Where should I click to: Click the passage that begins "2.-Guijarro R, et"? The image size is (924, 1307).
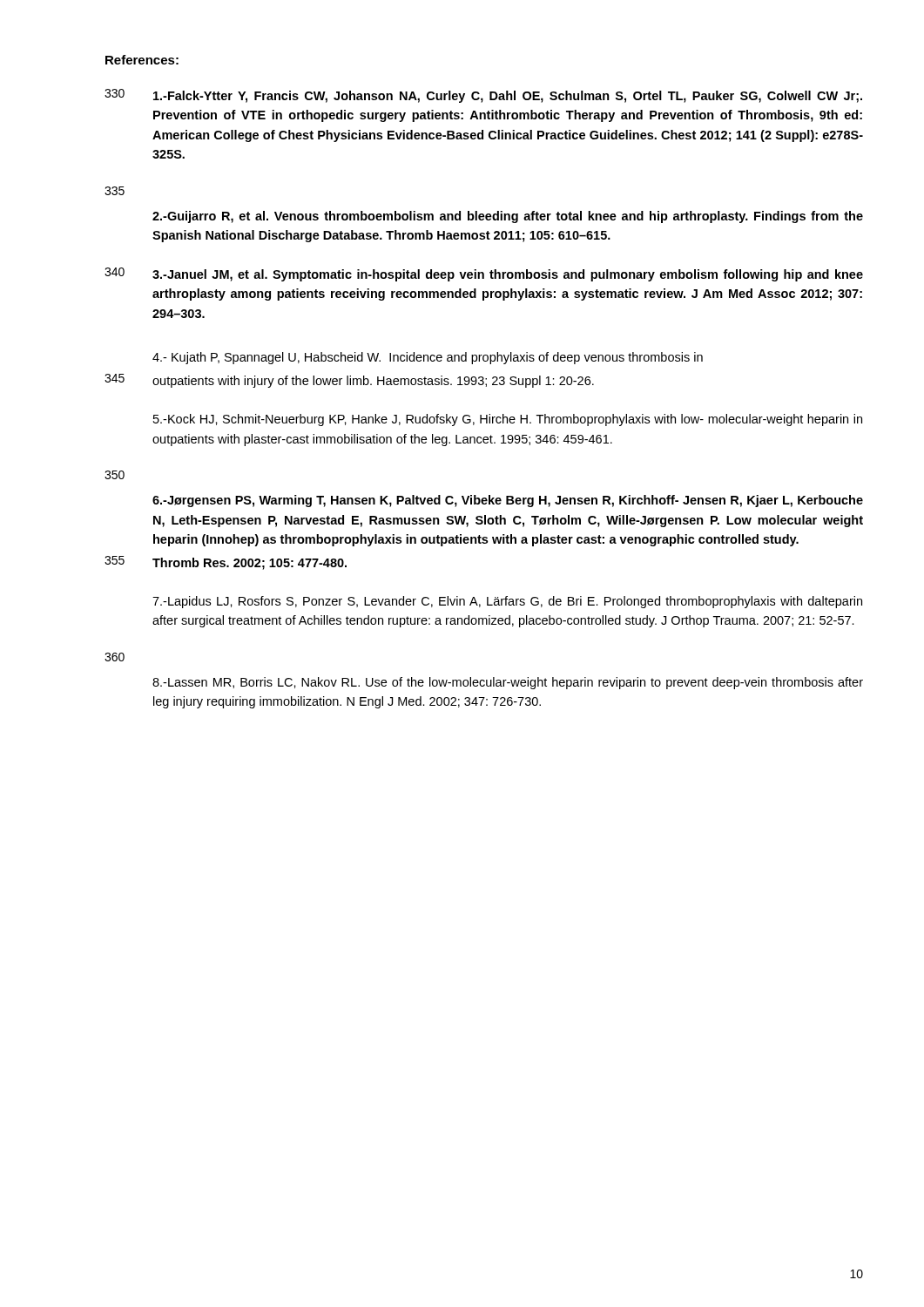[x=484, y=226]
